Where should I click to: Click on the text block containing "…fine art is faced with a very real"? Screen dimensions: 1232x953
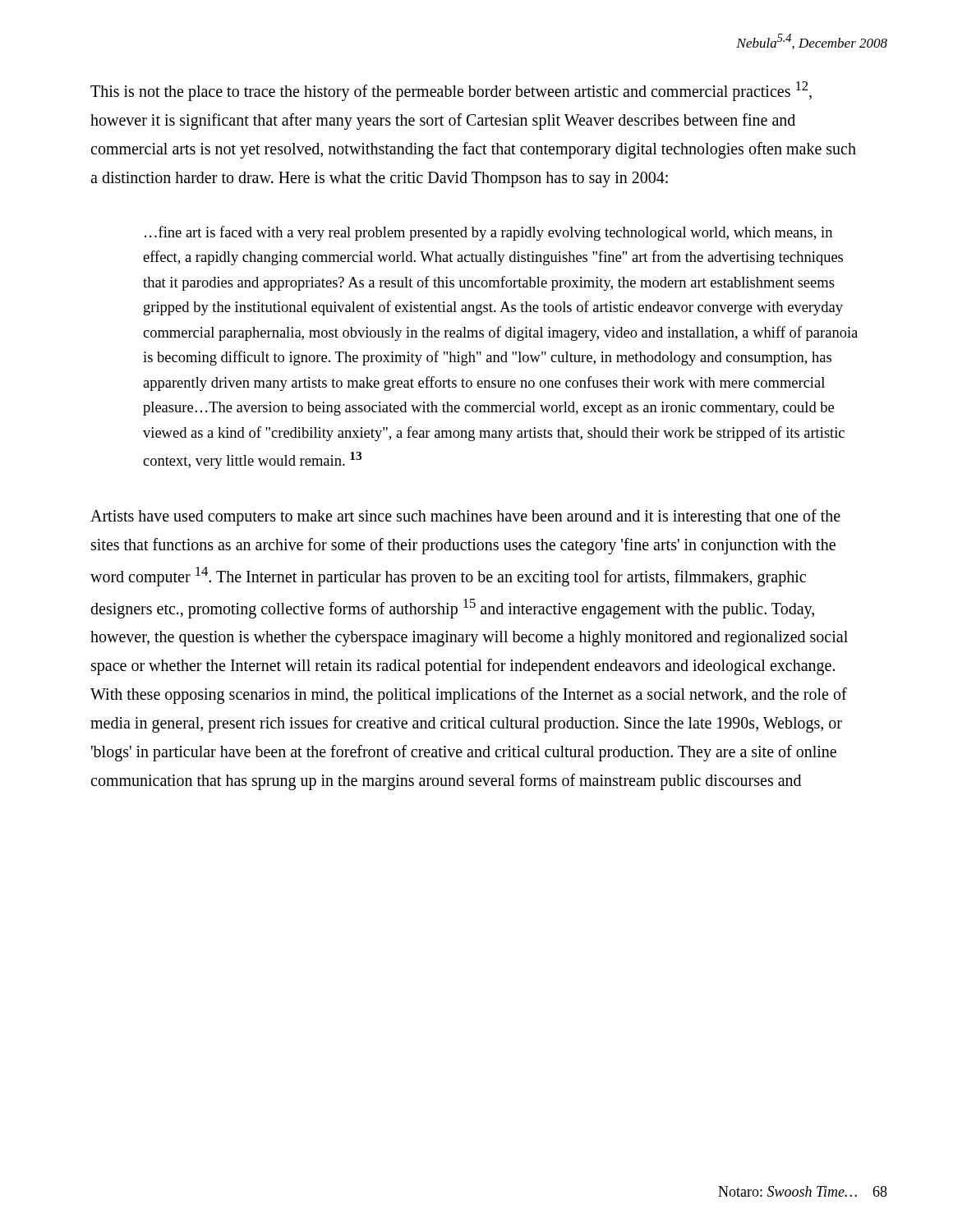pyautogui.click(x=500, y=347)
